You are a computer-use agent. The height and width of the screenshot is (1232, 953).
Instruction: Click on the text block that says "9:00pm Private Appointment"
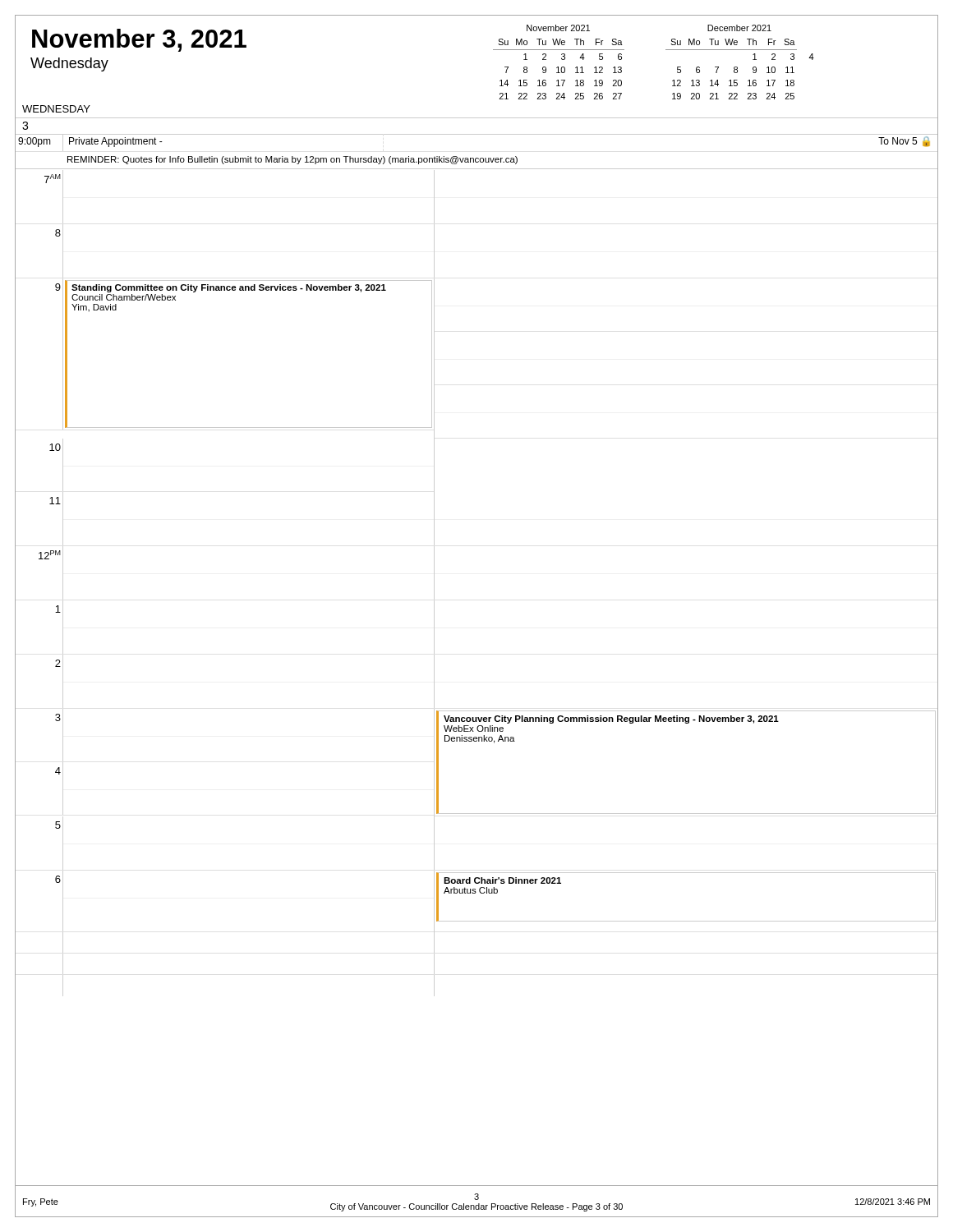(x=476, y=143)
